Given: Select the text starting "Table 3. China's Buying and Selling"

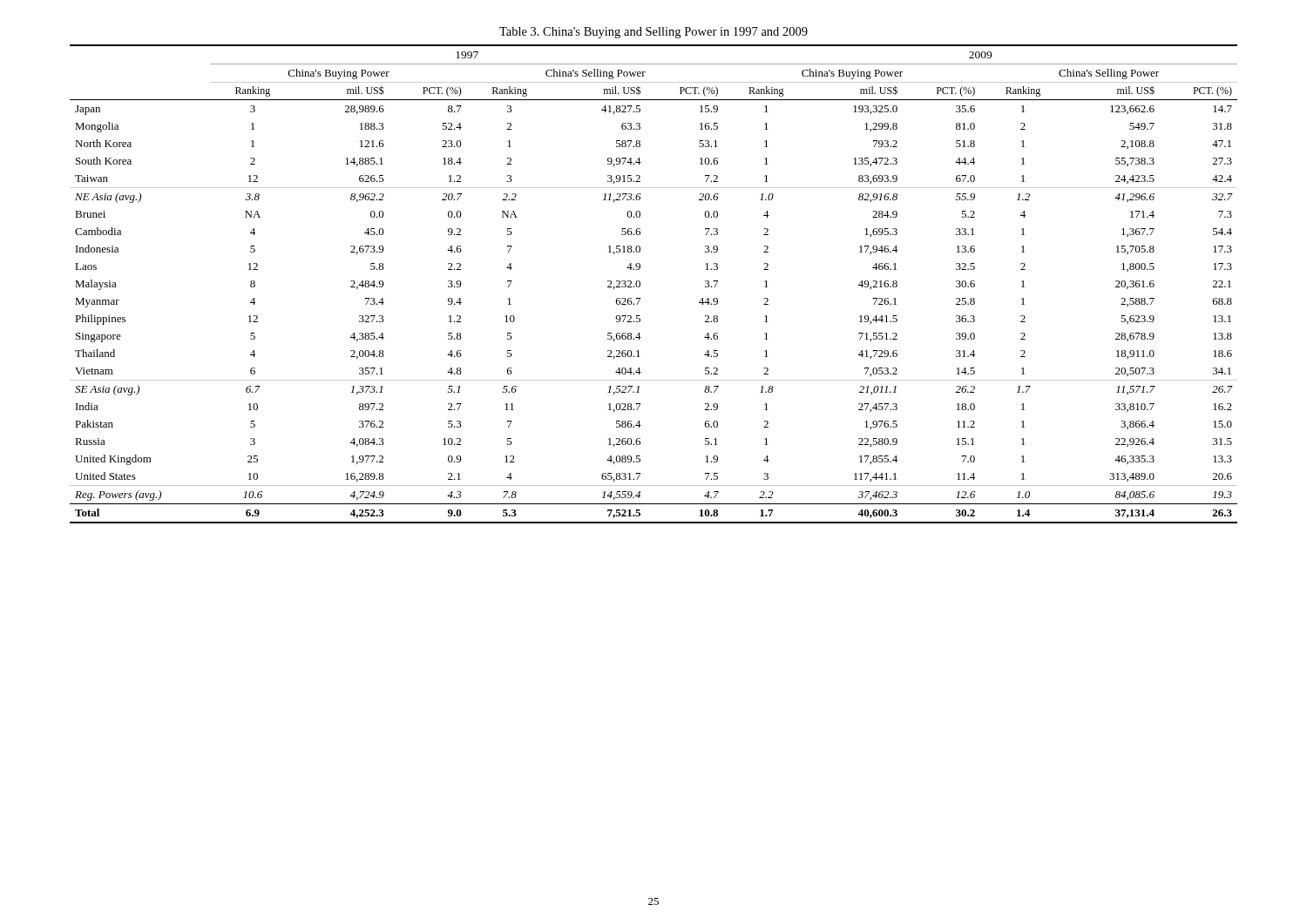Looking at the screenshot, I should click(654, 31).
